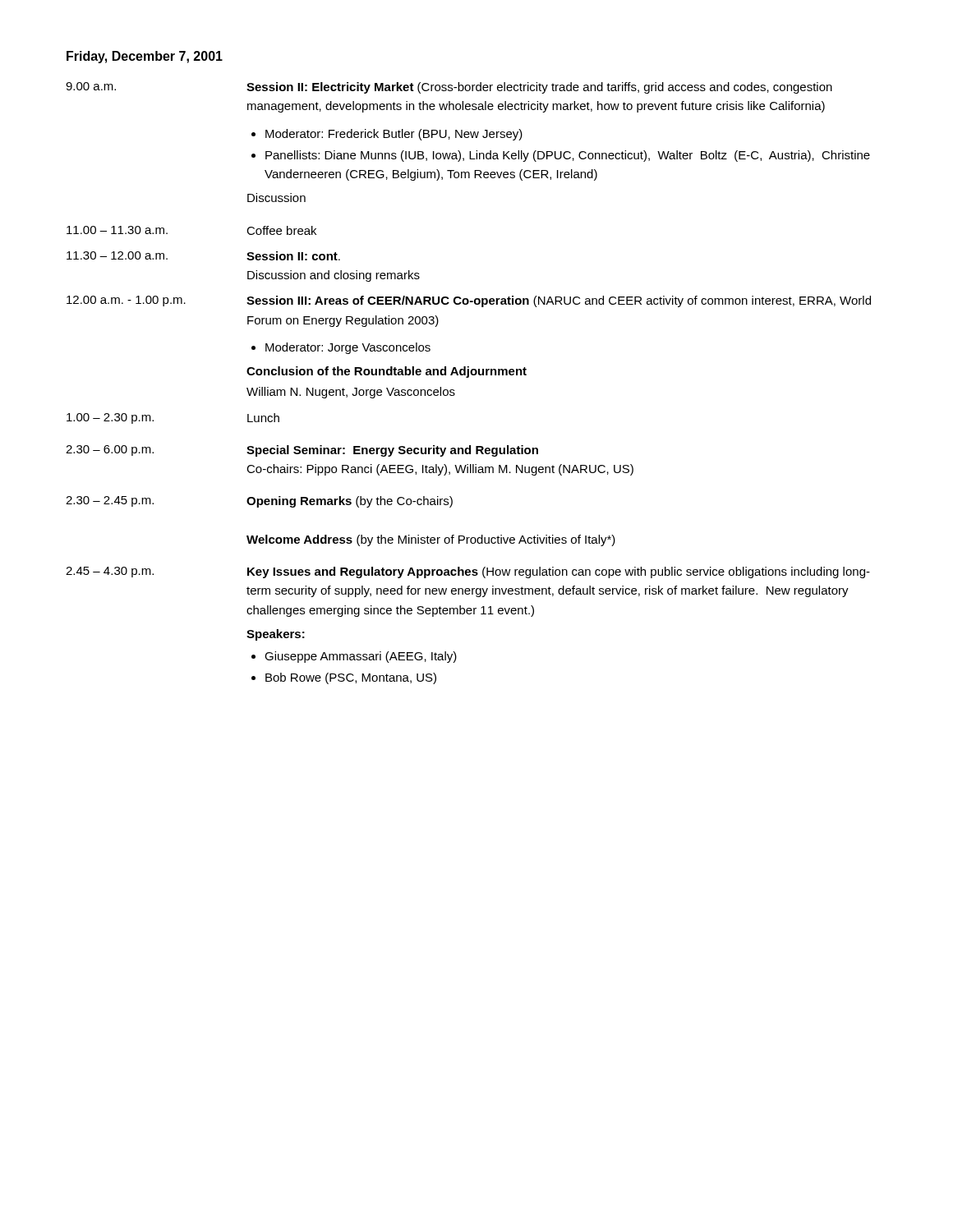Select the block starting "William N. Nugent, Jorge Vasconcelos"
The image size is (953, 1232).
click(x=351, y=392)
